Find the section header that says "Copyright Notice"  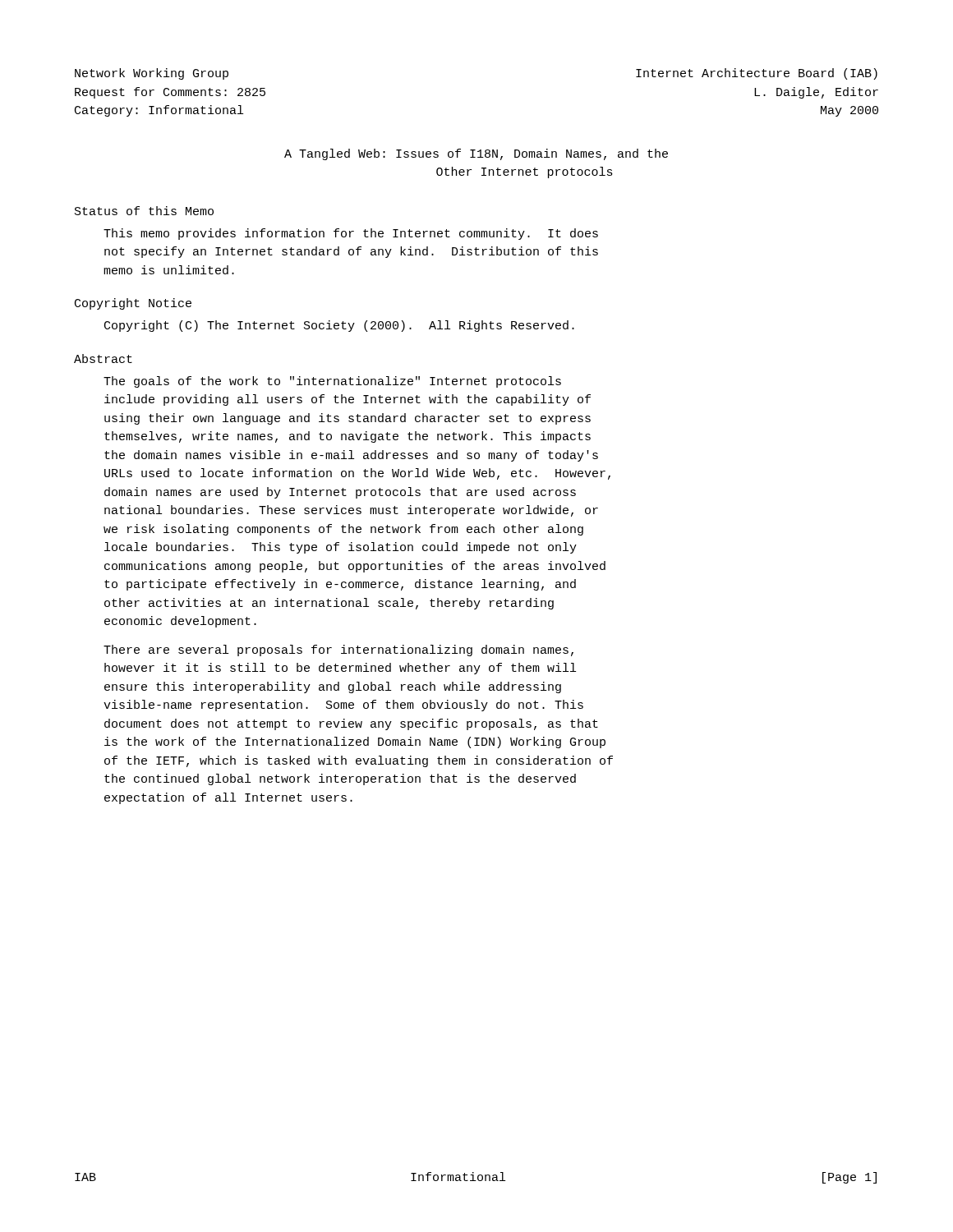[133, 304]
